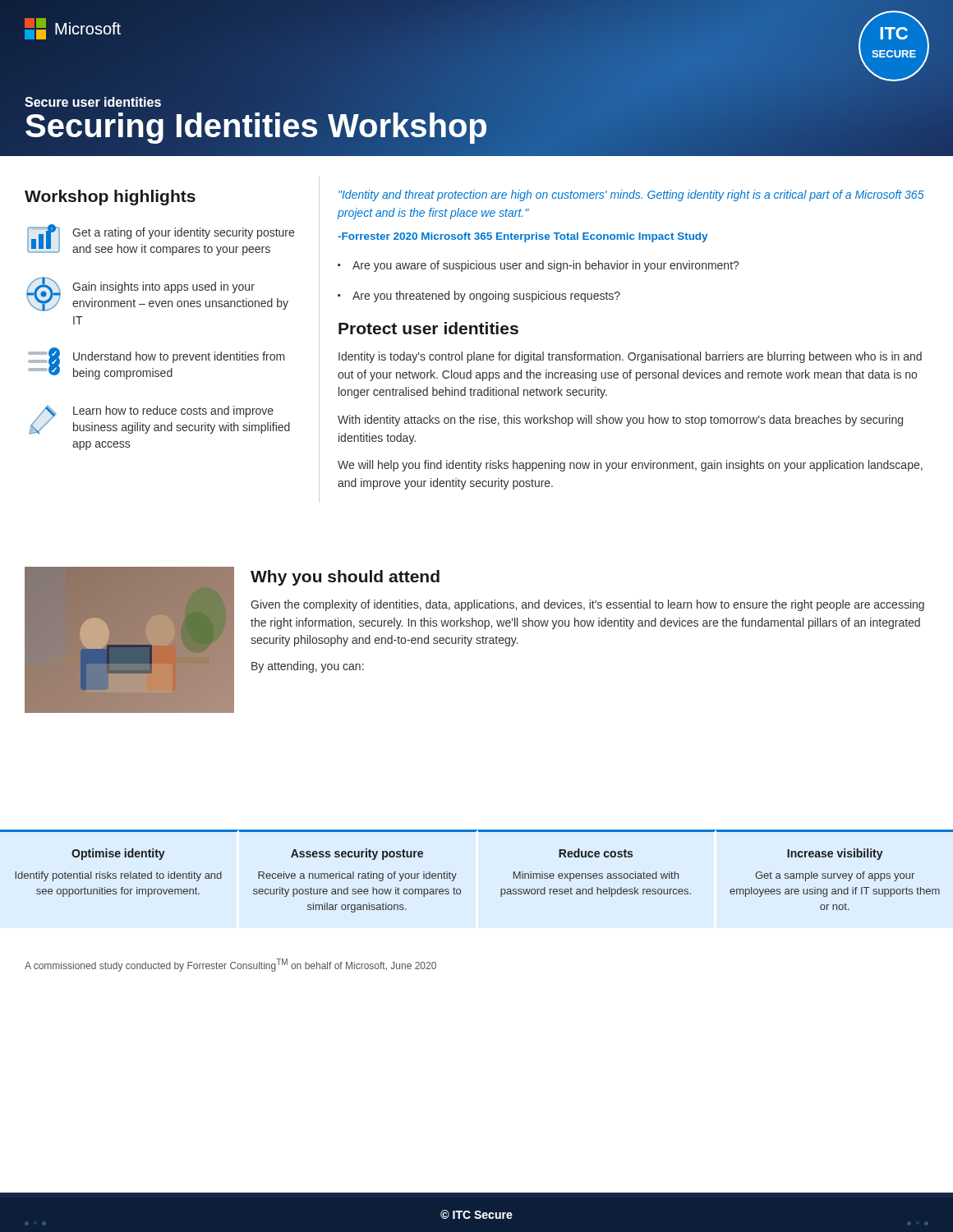Image resolution: width=953 pixels, height=1232 pixels.
Task: Where is the passage that starts "Learn how to reduce"?
Action: (x=160, y=426)
